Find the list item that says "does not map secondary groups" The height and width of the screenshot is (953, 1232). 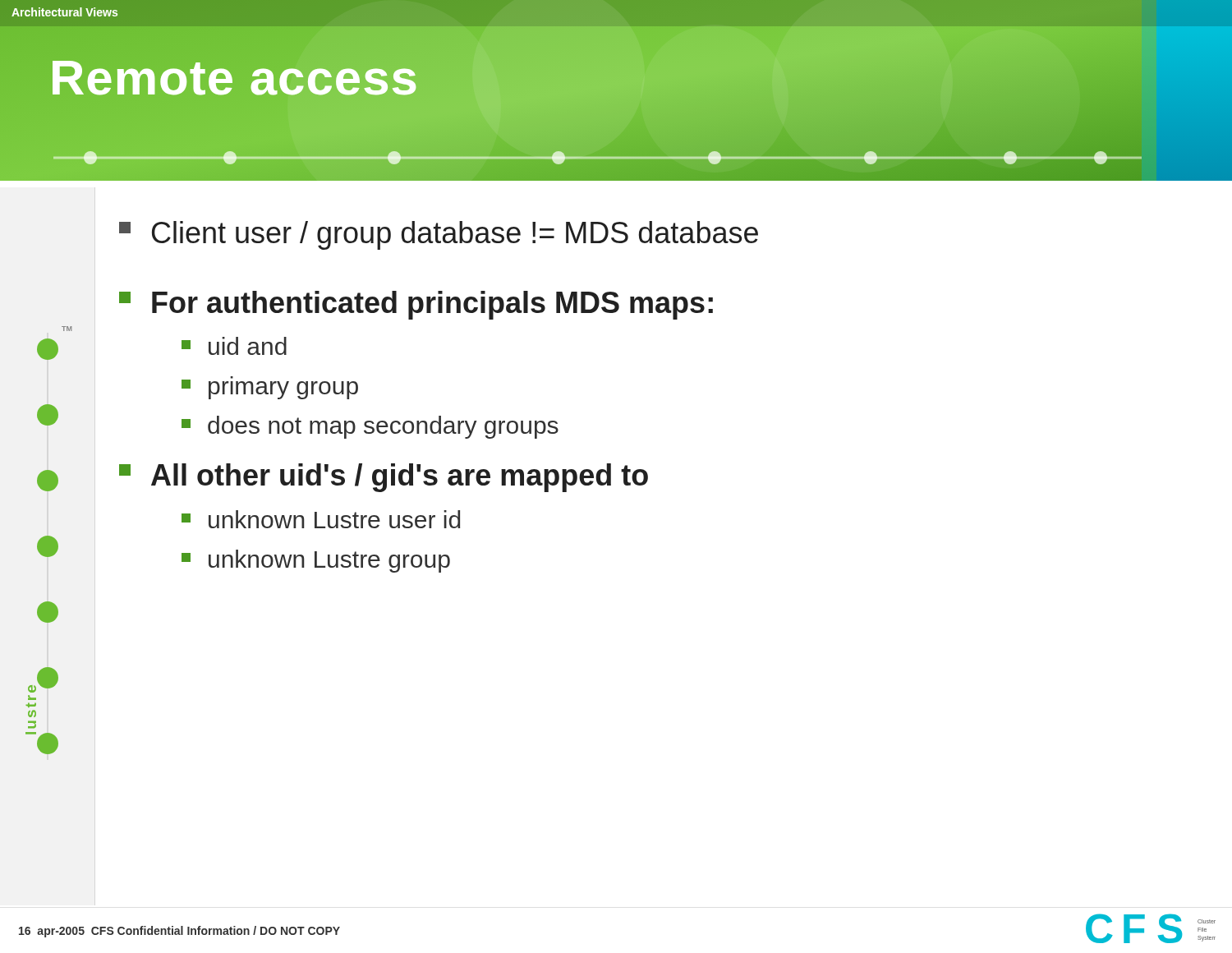click(370, 426)
